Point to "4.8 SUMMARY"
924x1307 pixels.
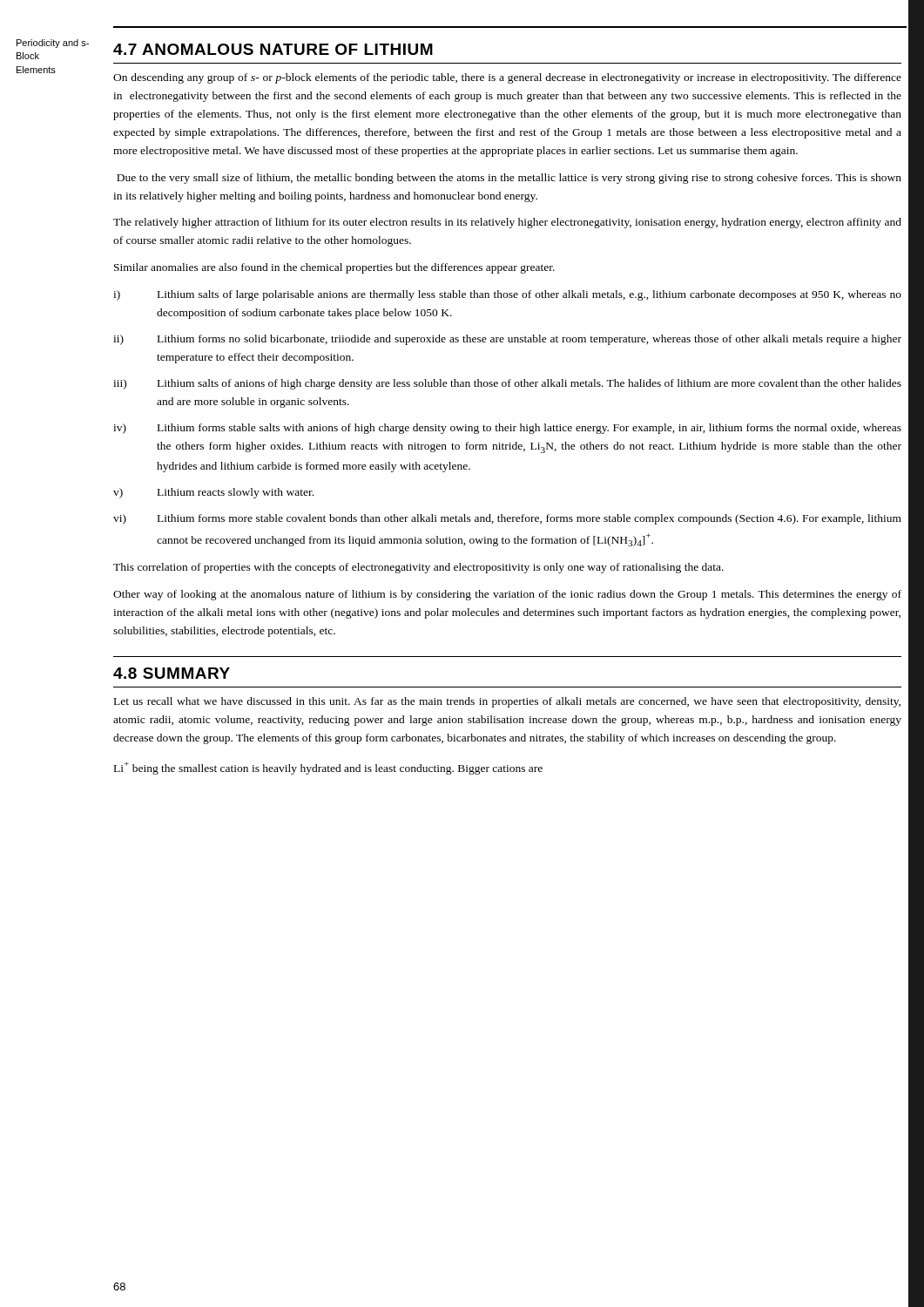[x=172, y=673]
